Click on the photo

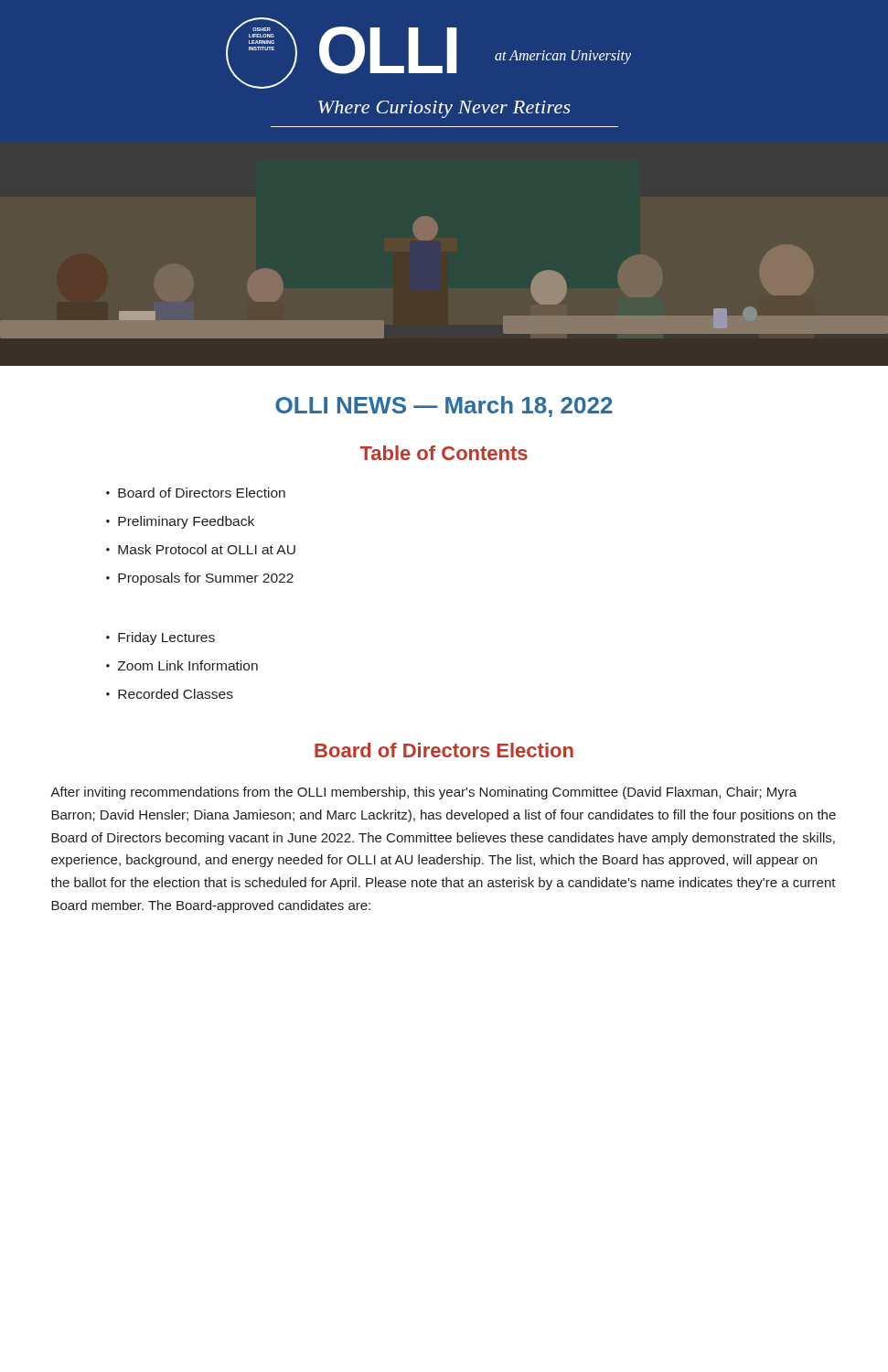tap(444, 254)
